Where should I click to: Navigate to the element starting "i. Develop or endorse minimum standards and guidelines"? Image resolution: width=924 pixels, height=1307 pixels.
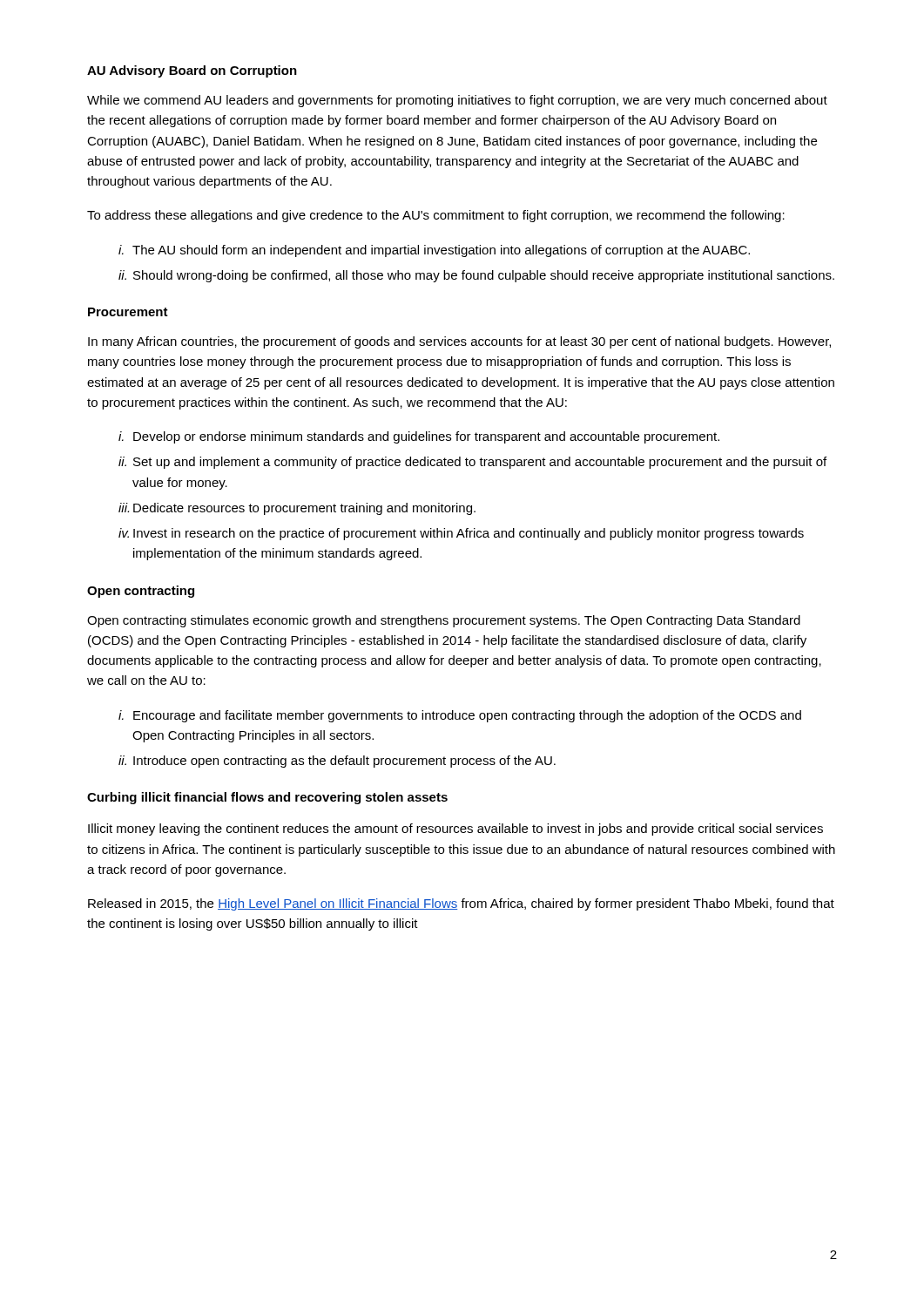(462, 436)
